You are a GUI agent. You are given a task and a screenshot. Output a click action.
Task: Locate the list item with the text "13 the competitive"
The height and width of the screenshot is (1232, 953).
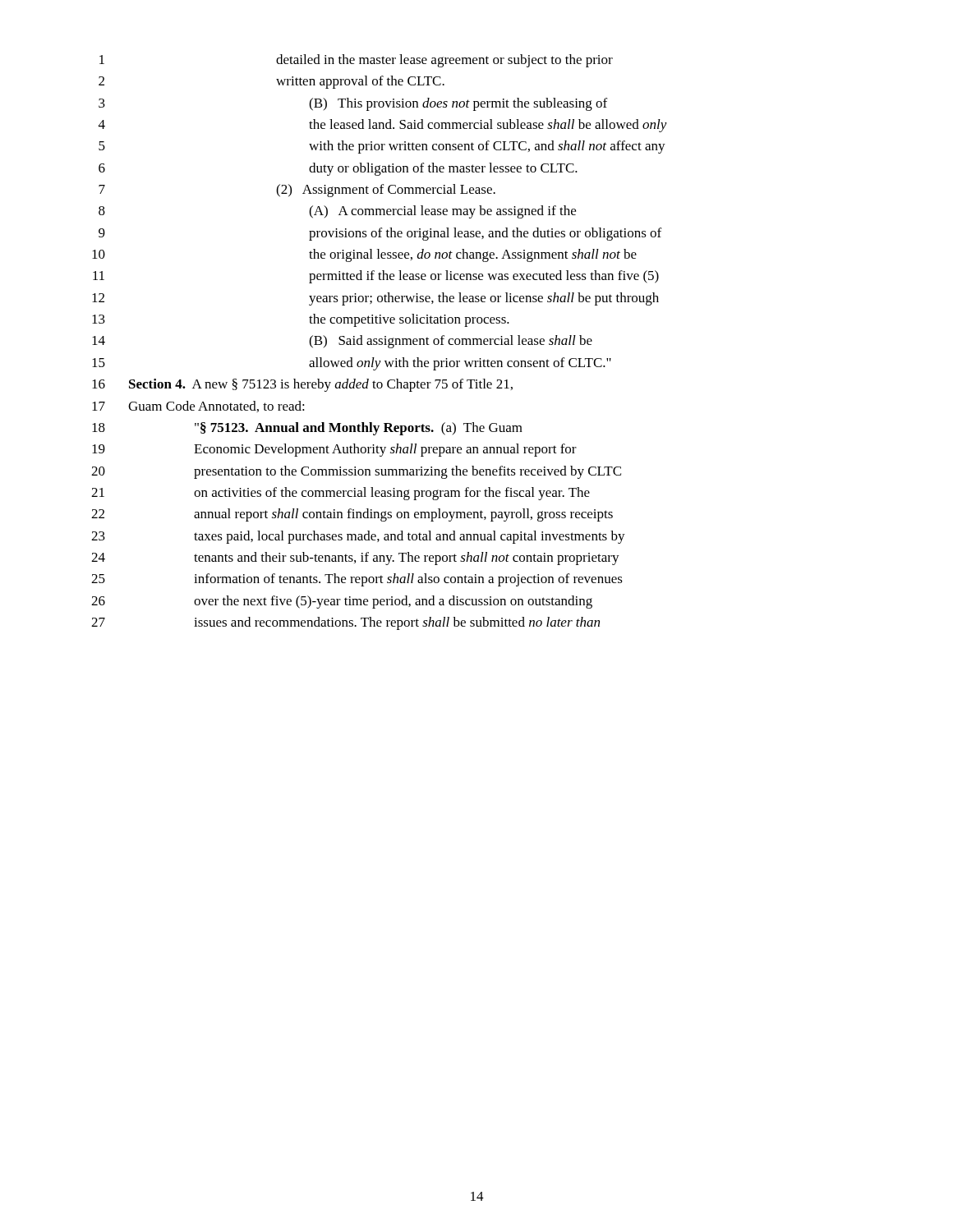476,320
